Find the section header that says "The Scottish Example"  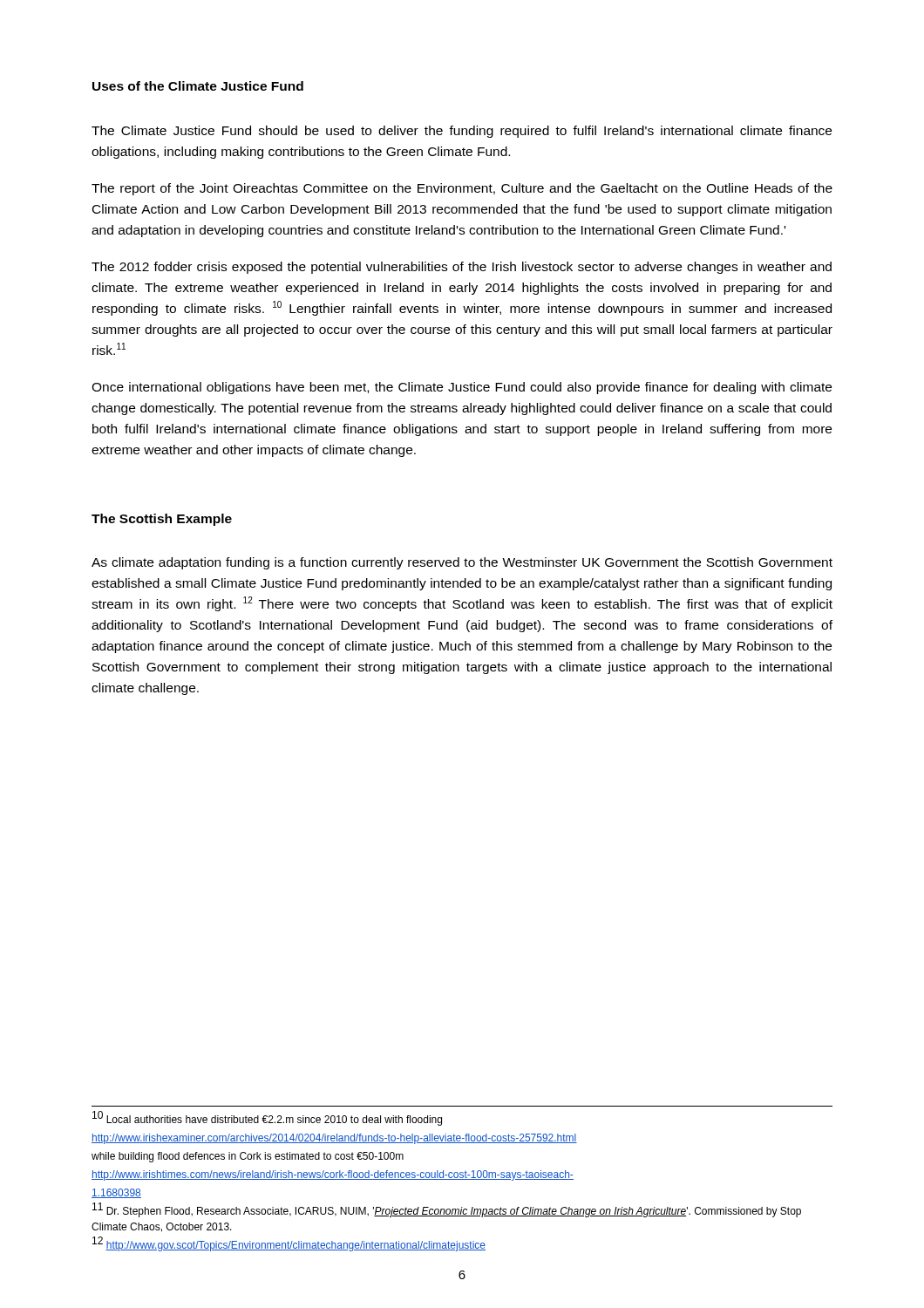coord(162,519)
